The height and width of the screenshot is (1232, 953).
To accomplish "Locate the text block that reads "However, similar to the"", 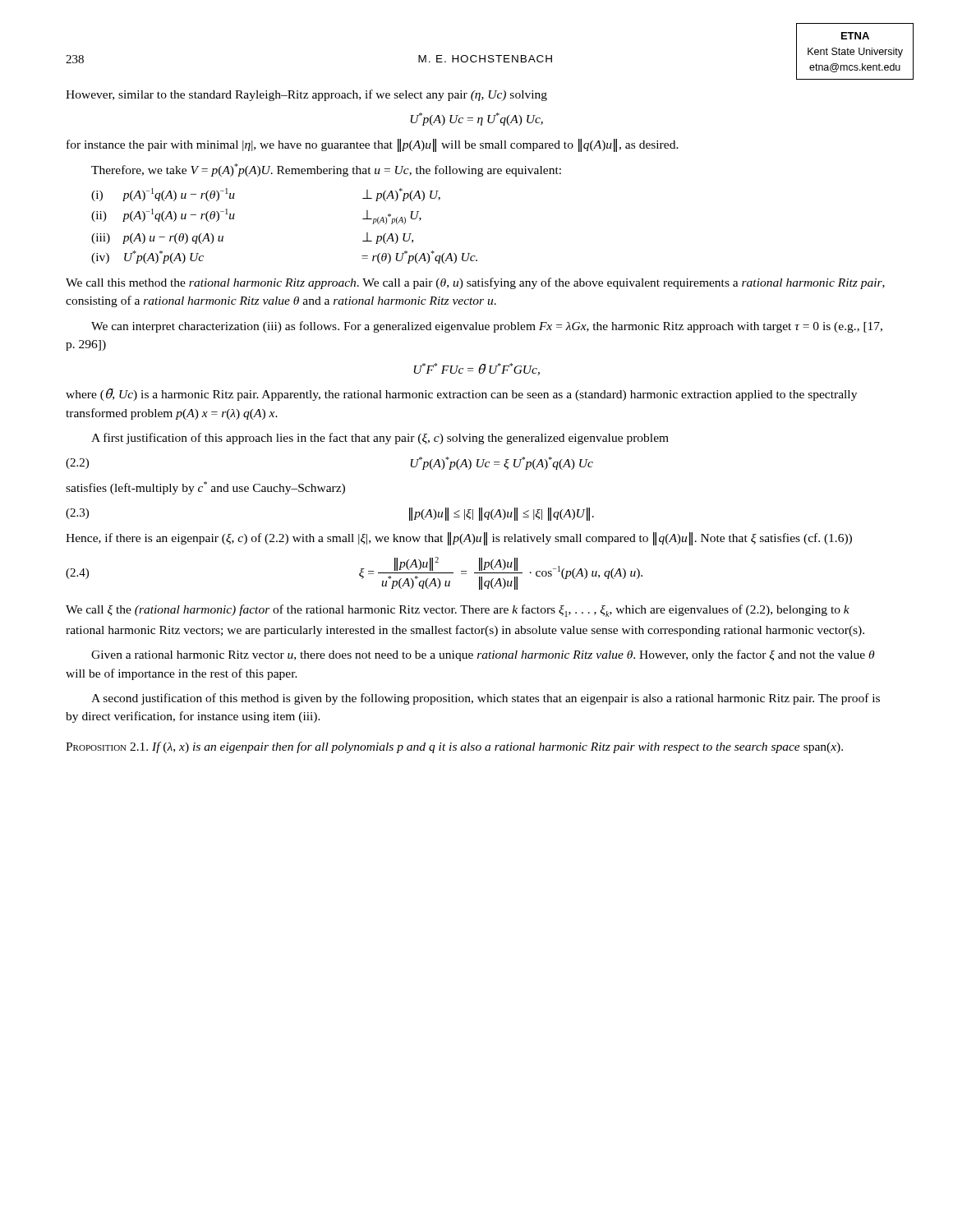I will click(306, 94).
